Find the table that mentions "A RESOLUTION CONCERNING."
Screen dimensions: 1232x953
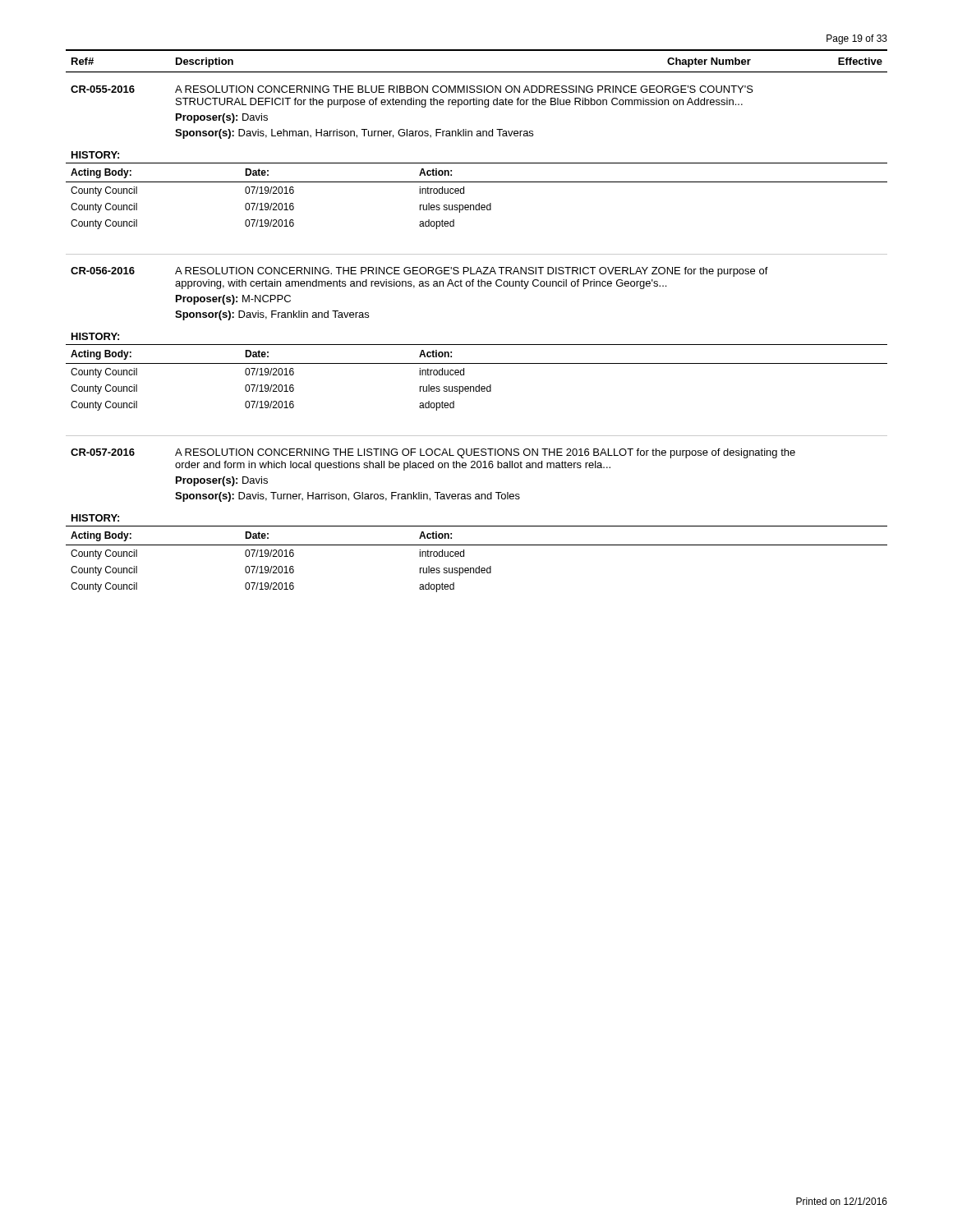click(x=476, y=290)
